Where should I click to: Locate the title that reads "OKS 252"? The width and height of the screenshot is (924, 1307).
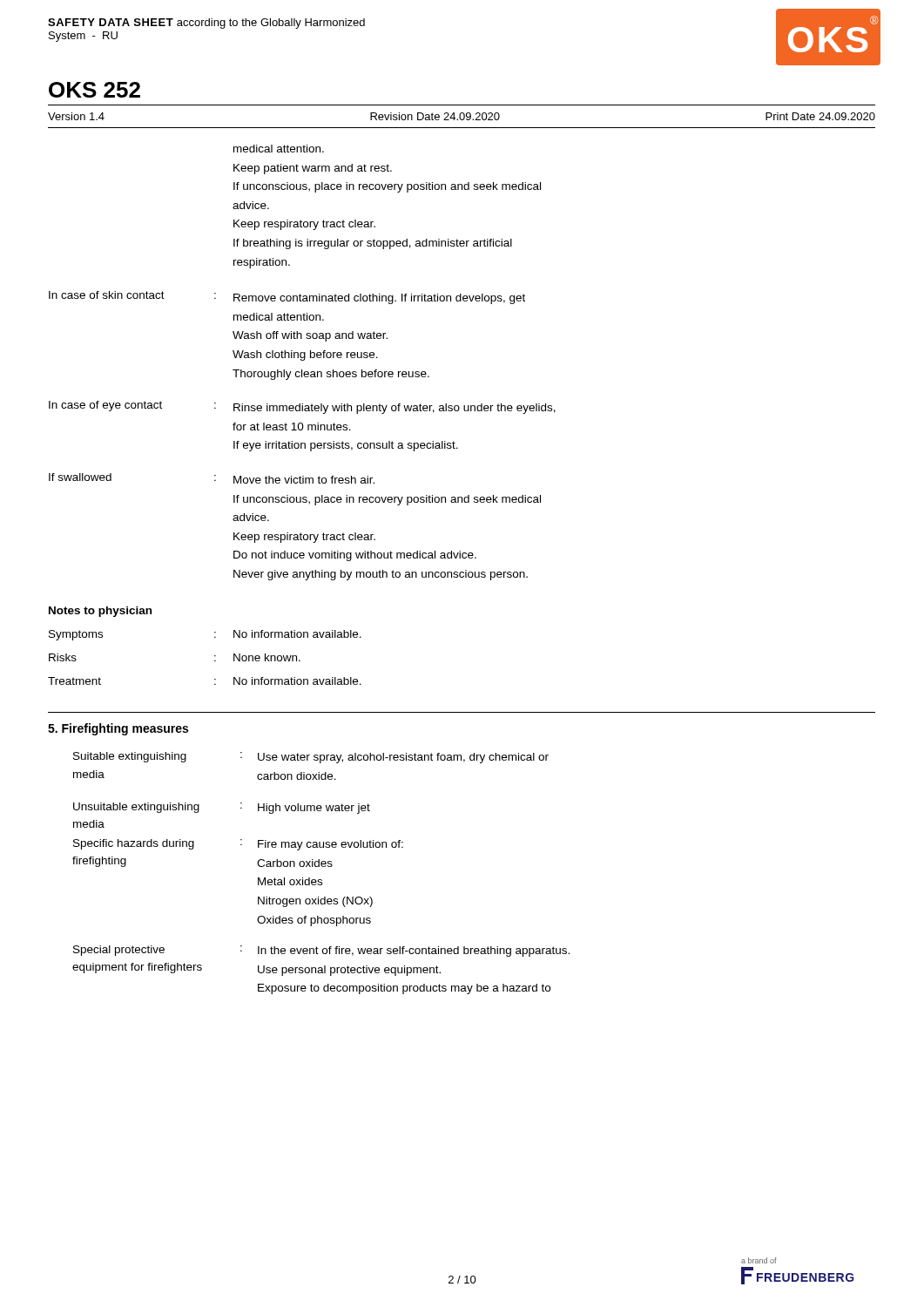[94, 90]
